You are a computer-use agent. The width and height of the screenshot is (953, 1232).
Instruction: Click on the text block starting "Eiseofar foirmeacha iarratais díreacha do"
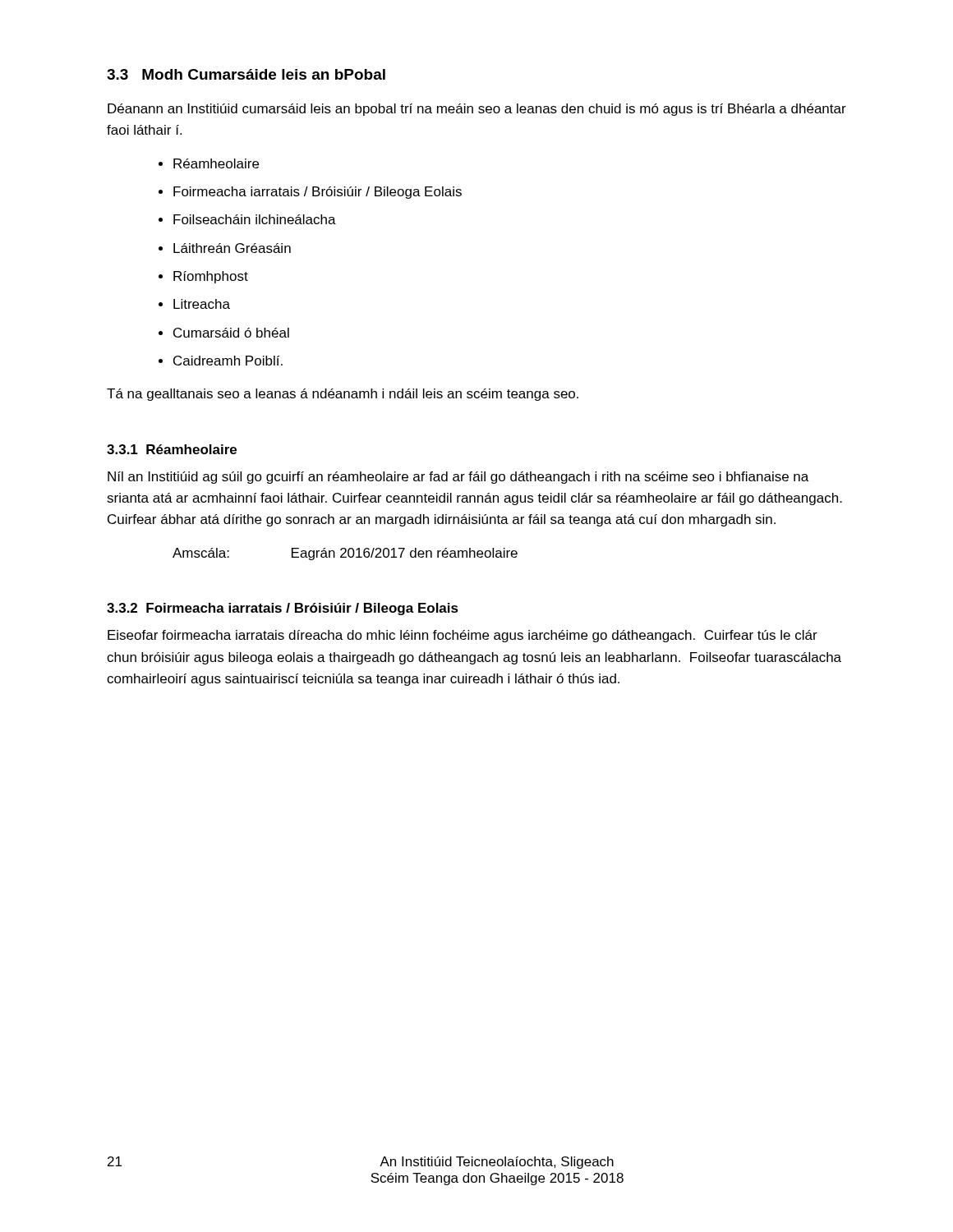[474, 657]
